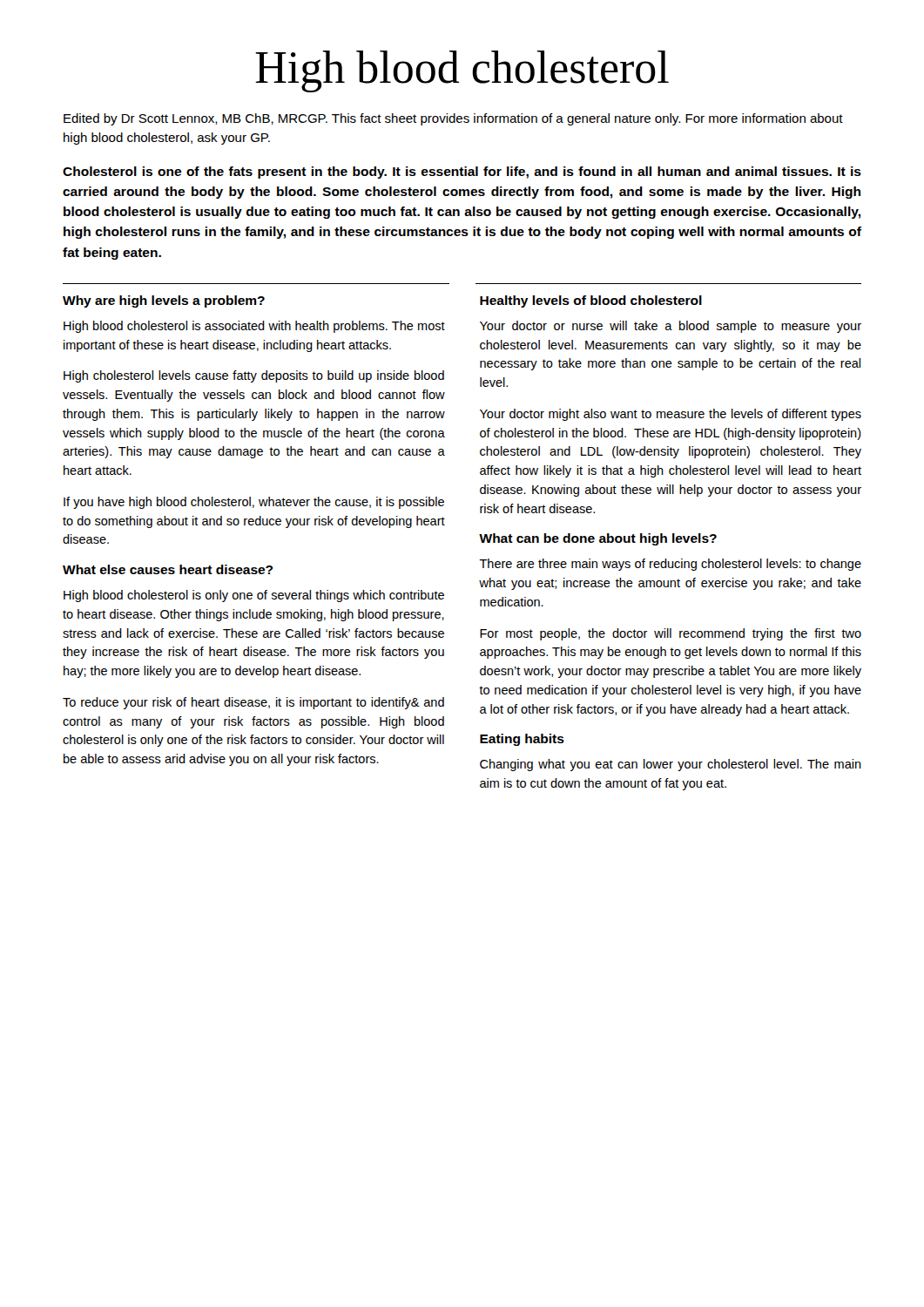
Task: Click on the text block containing "For most people, the"
Action: click(670, 671)
